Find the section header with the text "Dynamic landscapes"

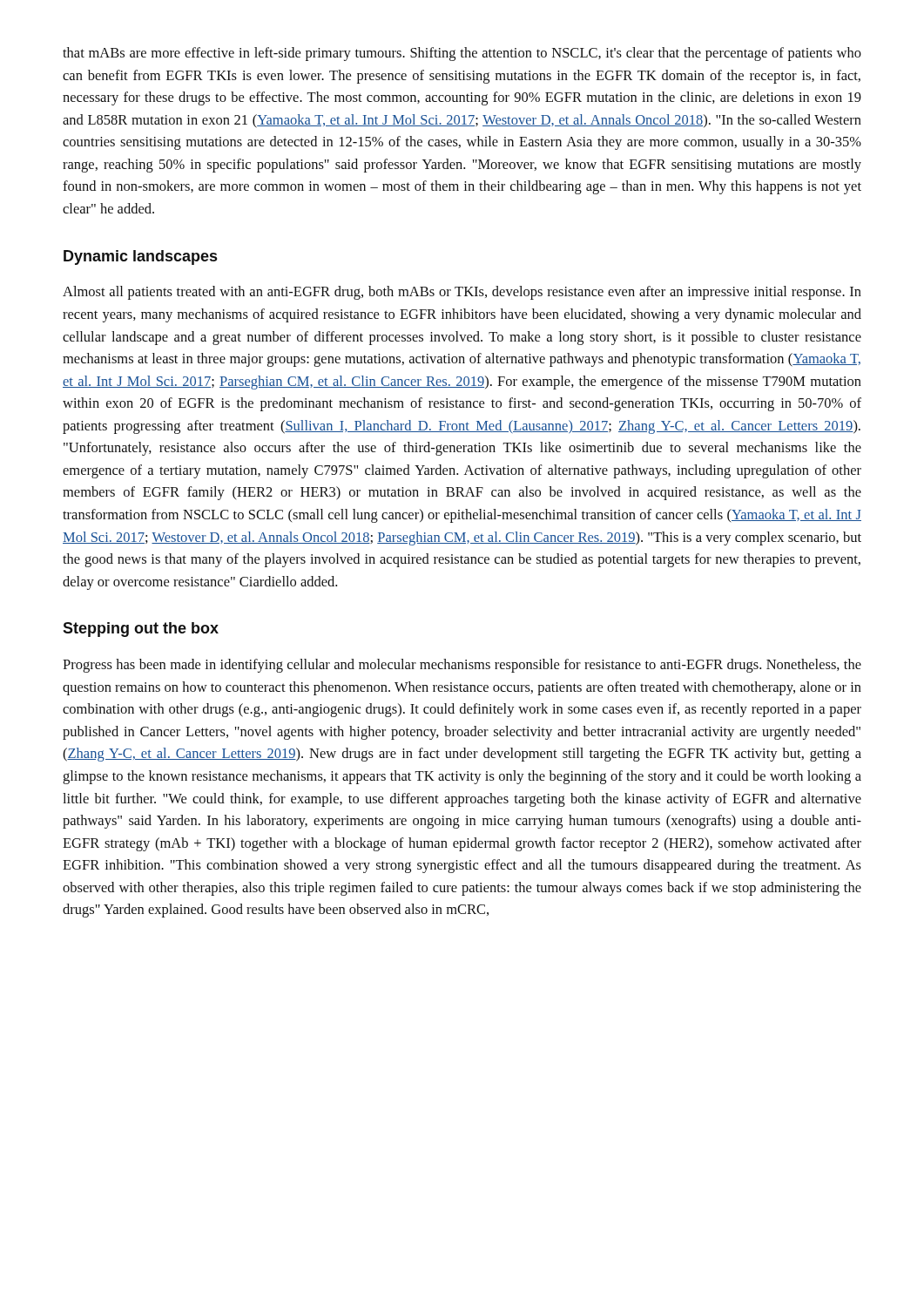pos(140,256)
